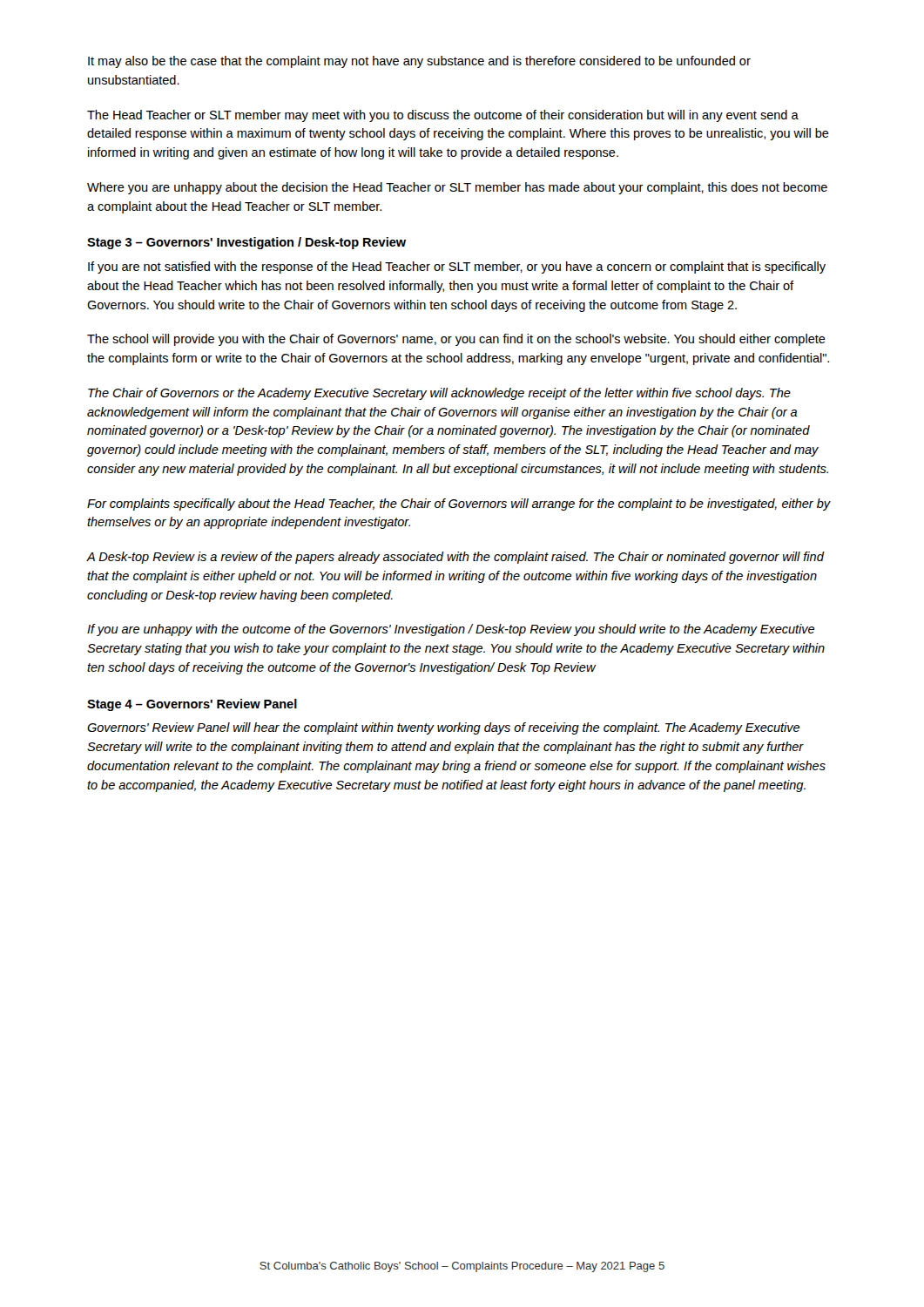Find the element starting "If you are not"
The width and height of the screenshot is (924, 1307).
[456, 286]
